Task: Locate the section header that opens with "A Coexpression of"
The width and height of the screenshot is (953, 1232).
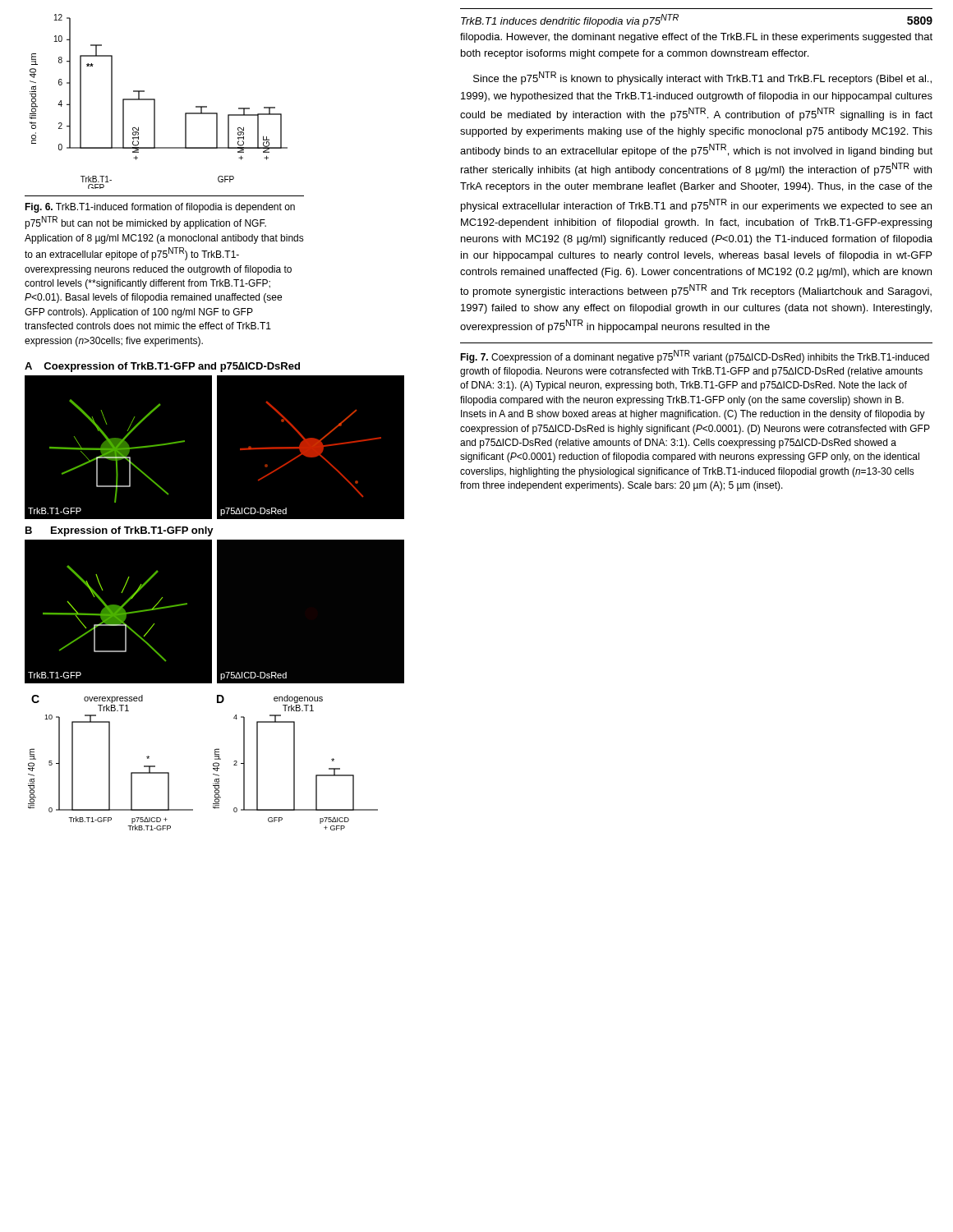Action: [x=163, y=366]
